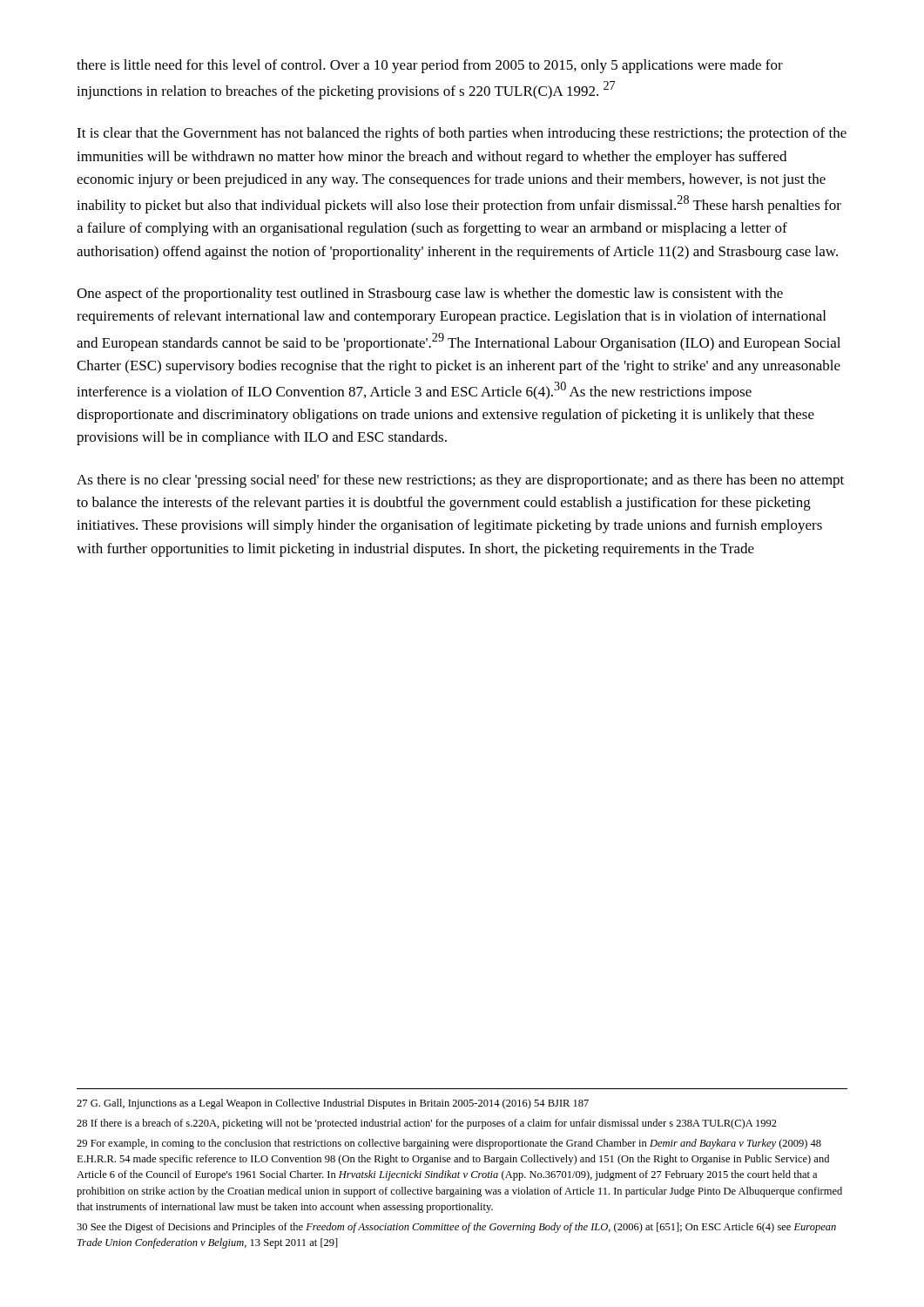Select the element starting "29 For example, in coming to the"

[460, 1175]
